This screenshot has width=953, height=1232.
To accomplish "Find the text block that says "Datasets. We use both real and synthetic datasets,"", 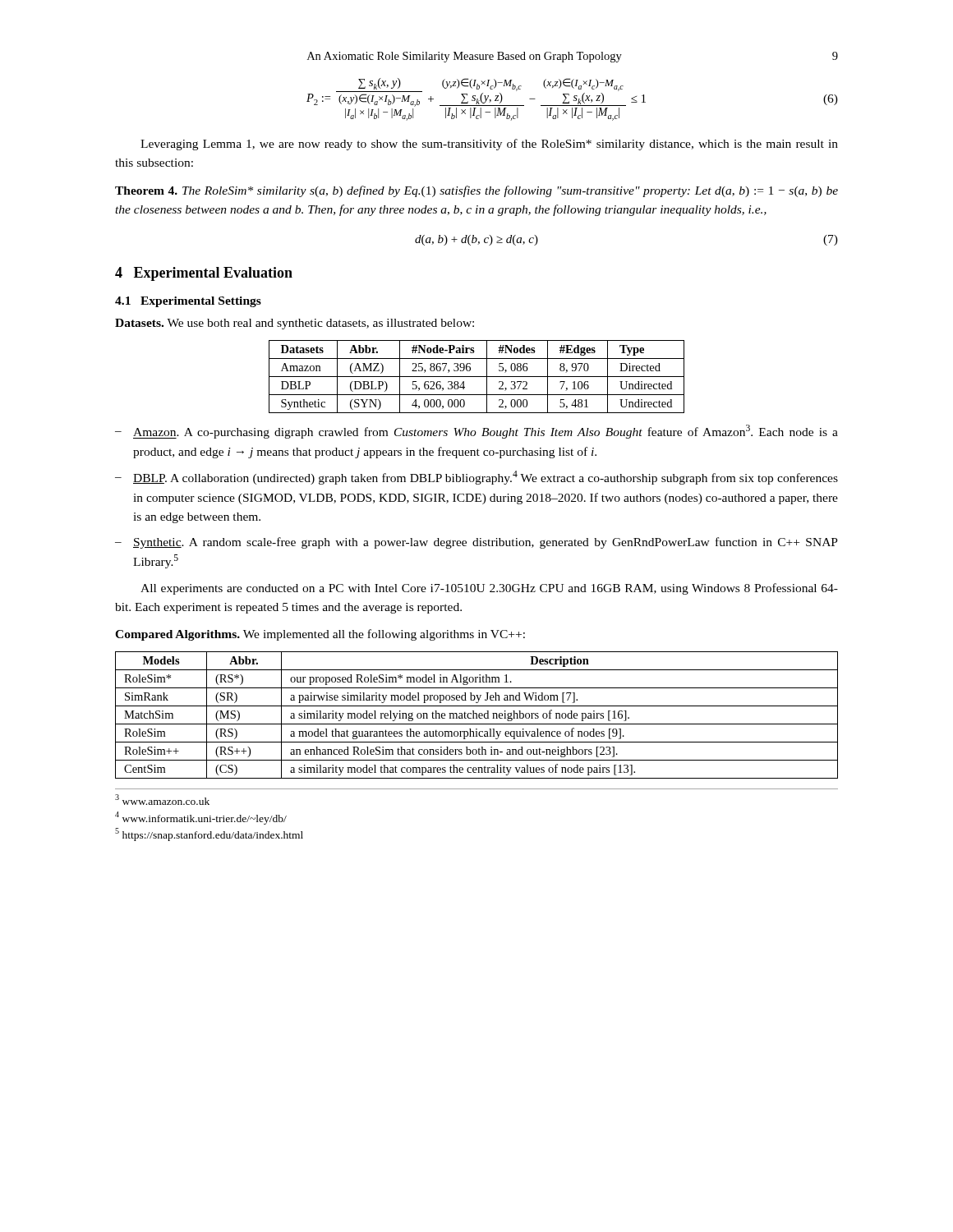I will 295,323.
